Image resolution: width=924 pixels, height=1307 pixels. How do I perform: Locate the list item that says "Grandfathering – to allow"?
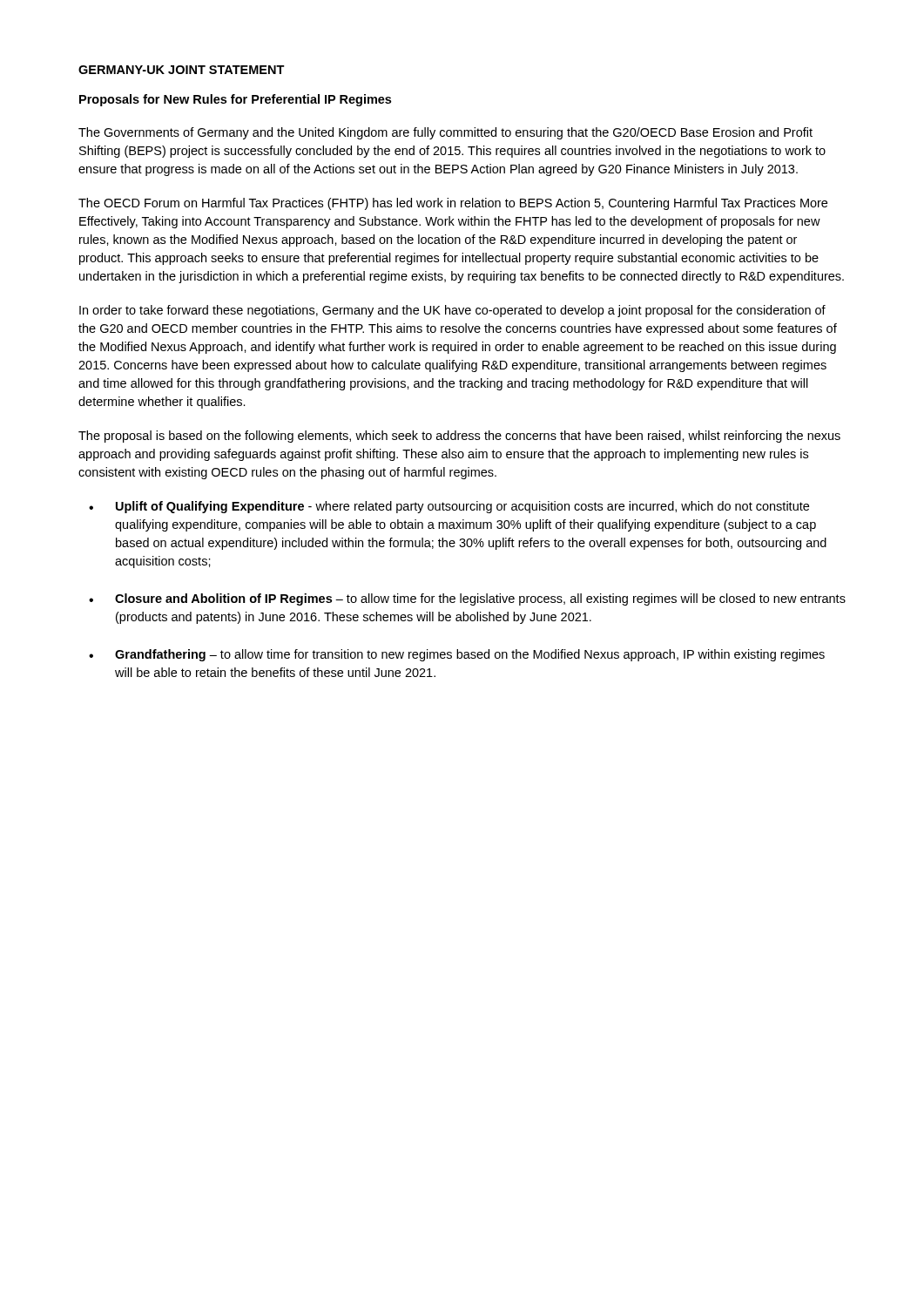point(470,664)
